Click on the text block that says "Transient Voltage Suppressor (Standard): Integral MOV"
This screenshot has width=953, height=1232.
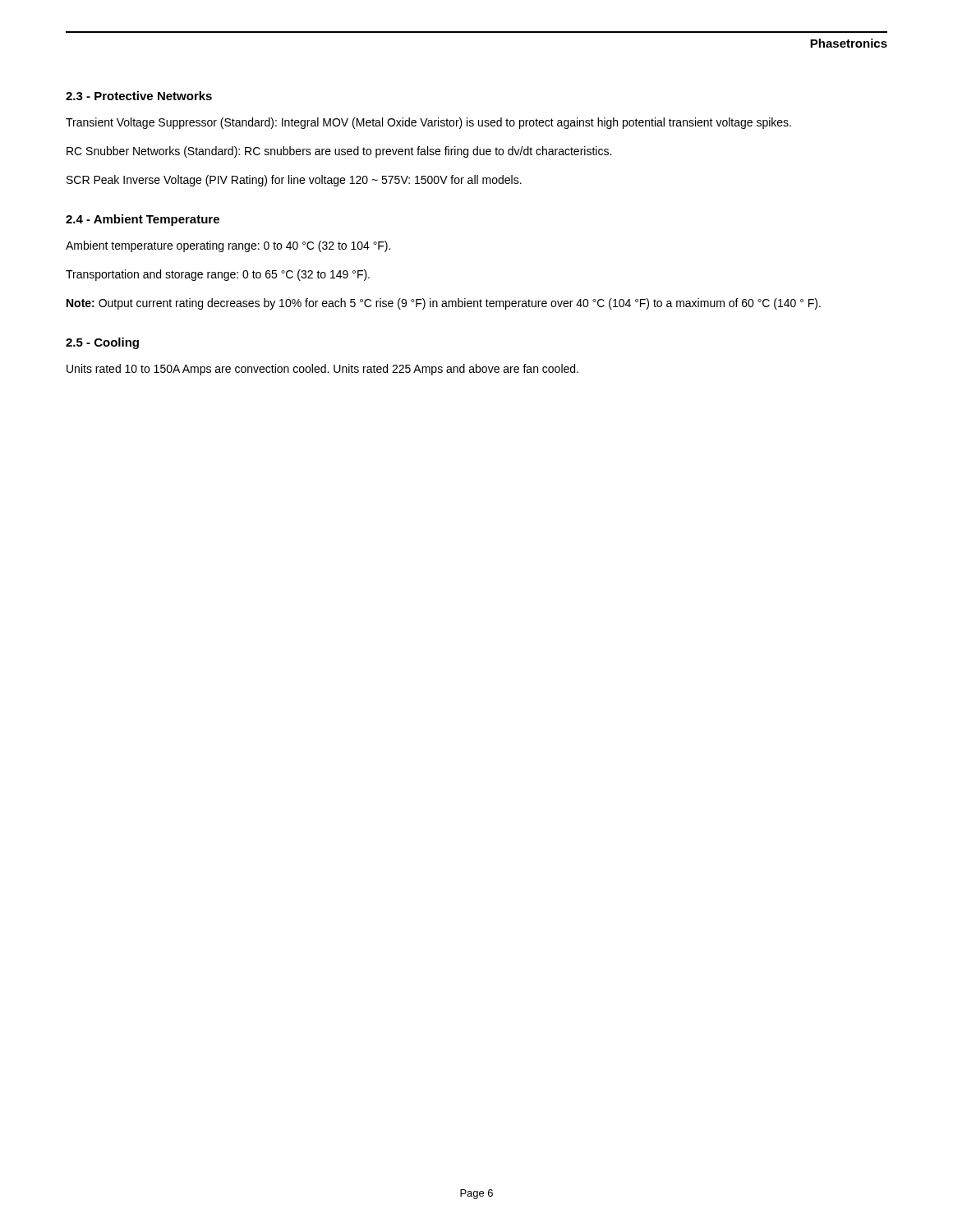429,122
